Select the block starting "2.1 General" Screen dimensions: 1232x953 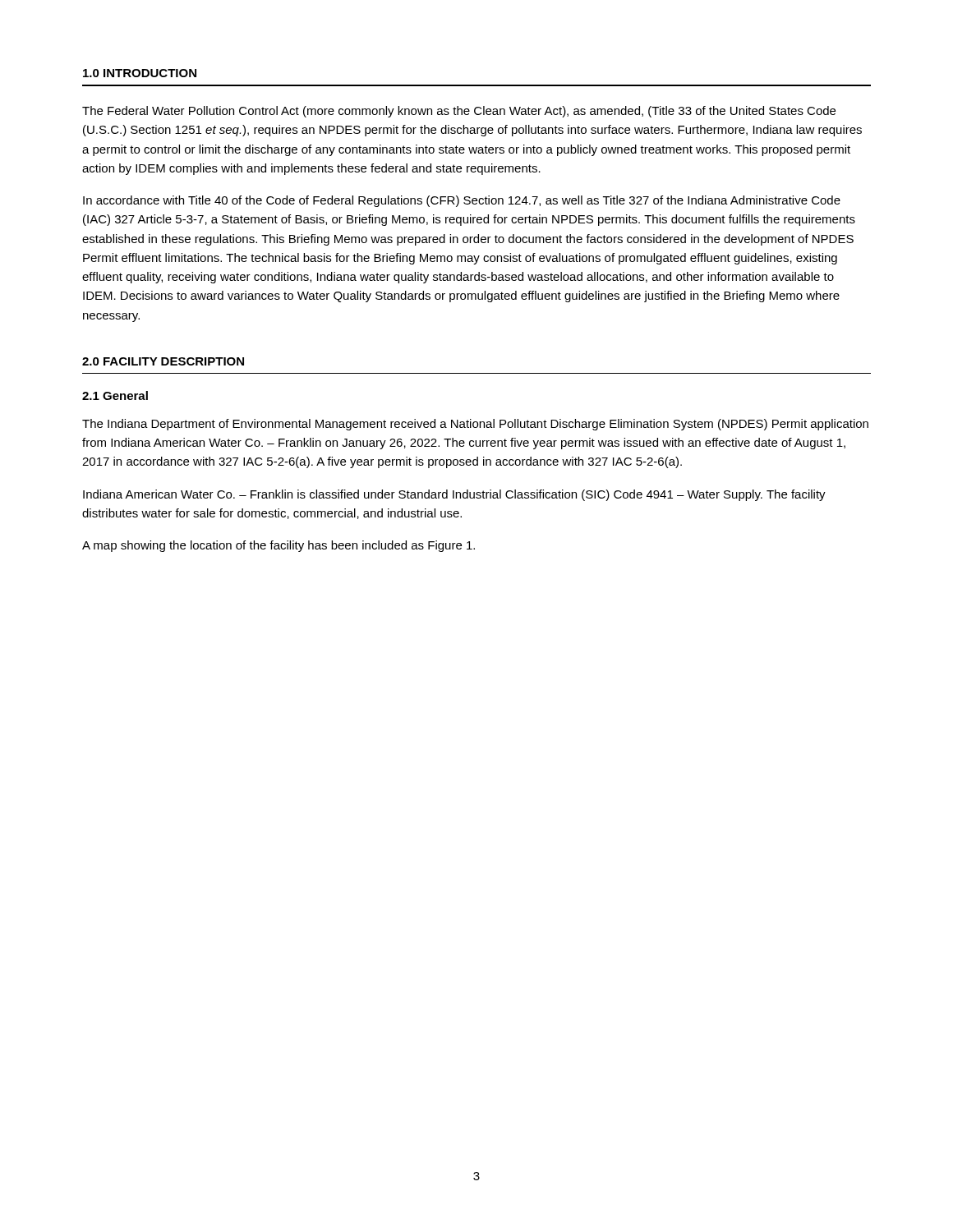pos(115,395)
